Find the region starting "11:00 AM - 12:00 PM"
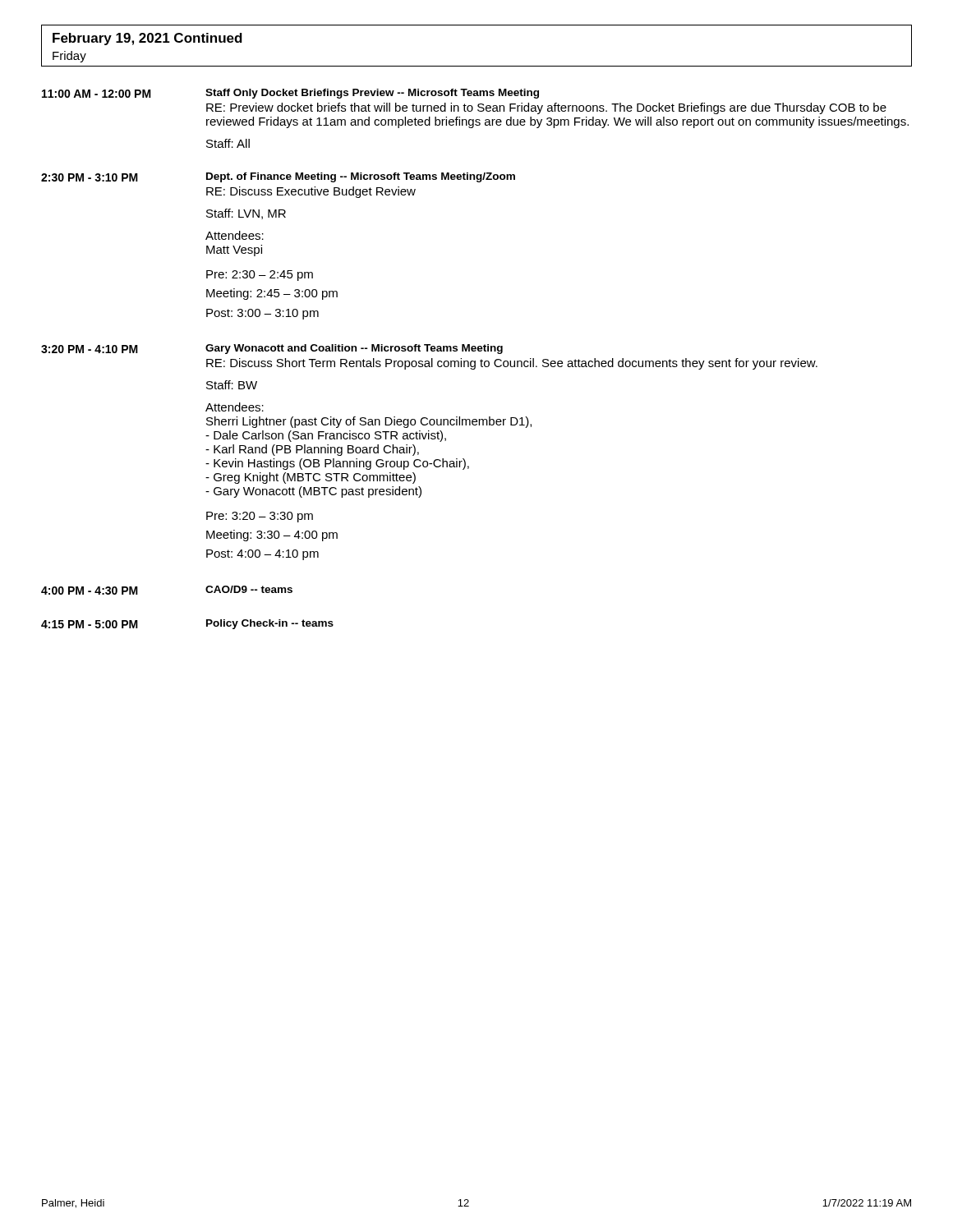 (476, 118)
